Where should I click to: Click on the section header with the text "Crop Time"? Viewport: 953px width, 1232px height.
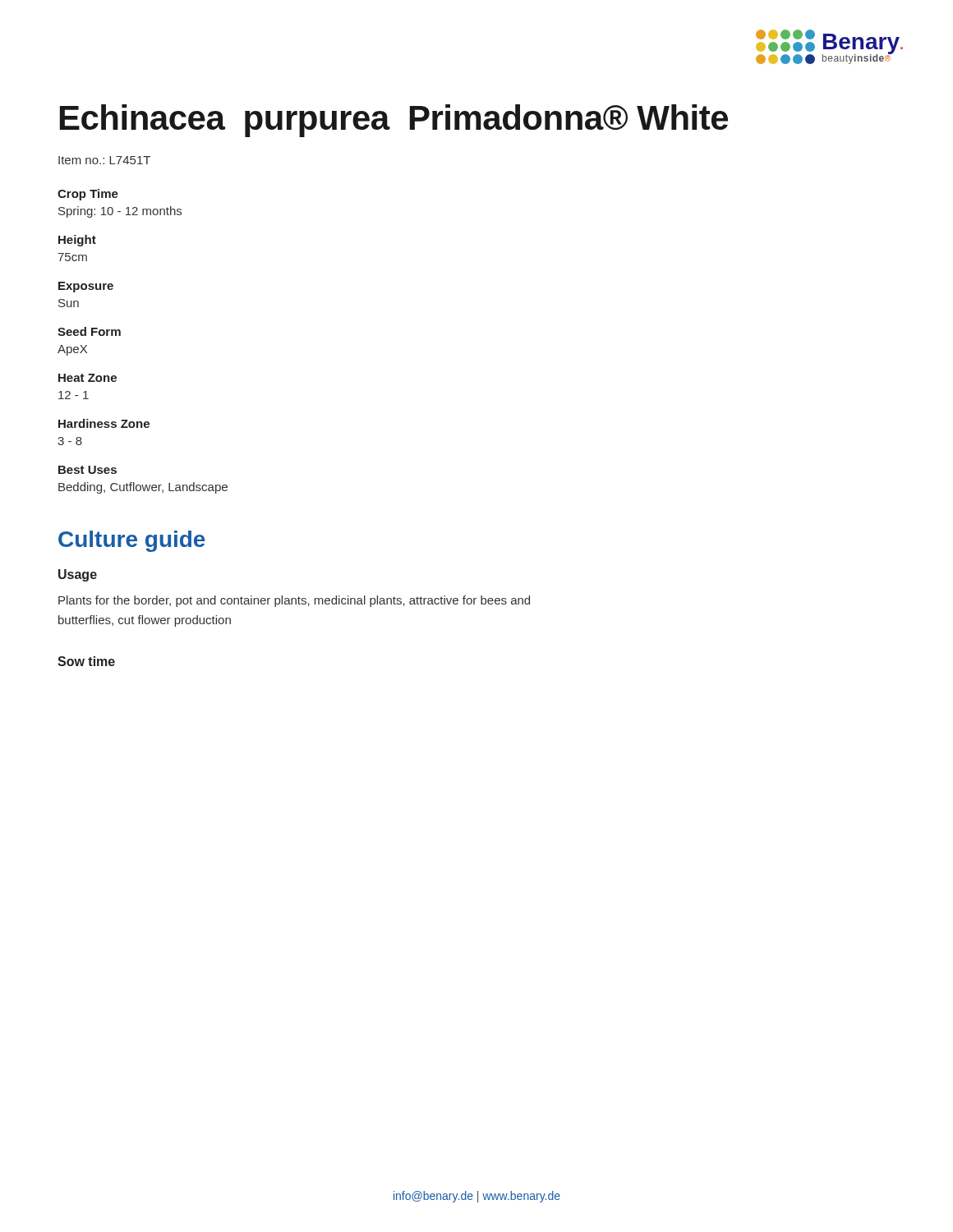pyautogui.click(x=88, y=193)
